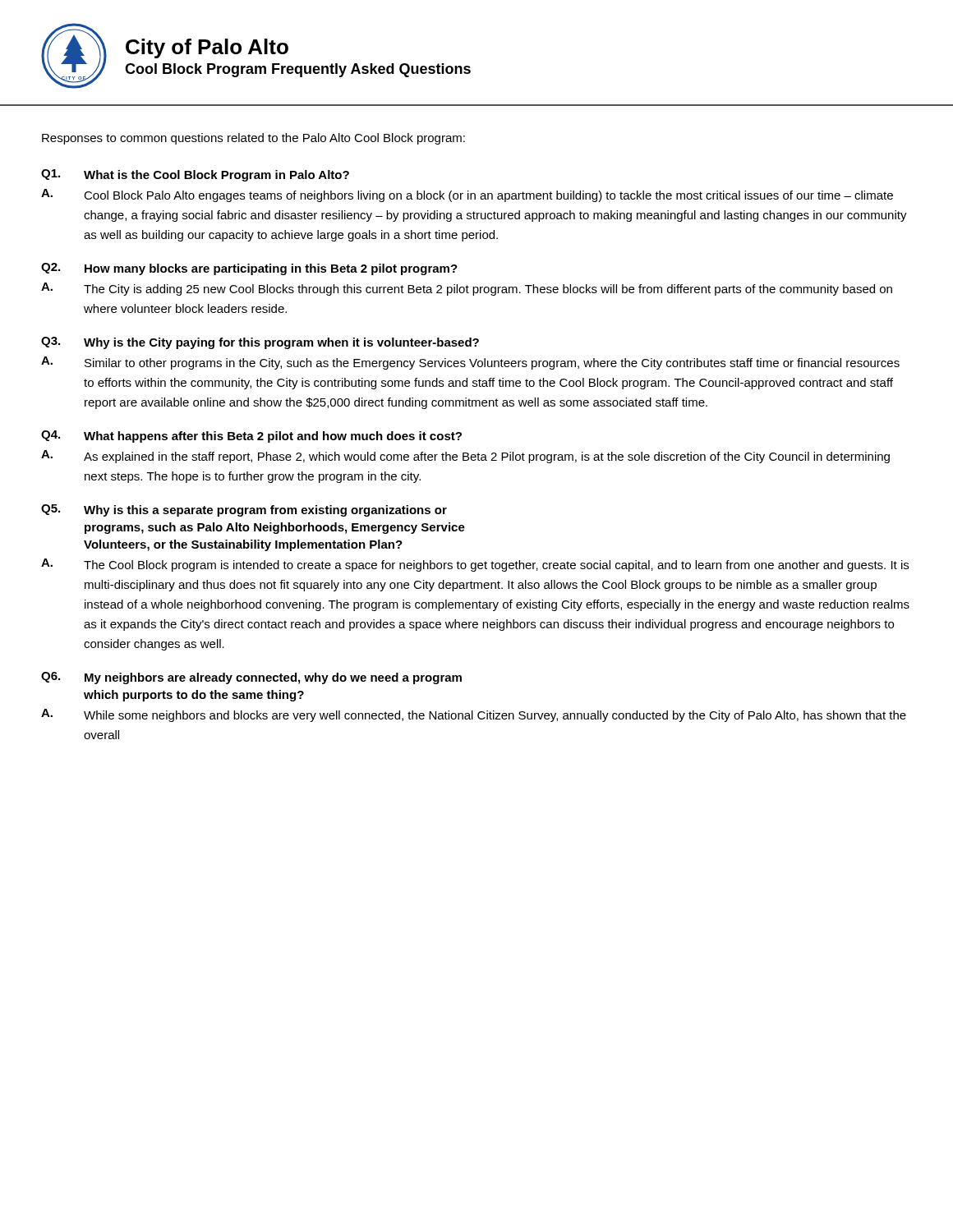Locate the list item that says "Q1. What is the Cool"

point(476,205)
